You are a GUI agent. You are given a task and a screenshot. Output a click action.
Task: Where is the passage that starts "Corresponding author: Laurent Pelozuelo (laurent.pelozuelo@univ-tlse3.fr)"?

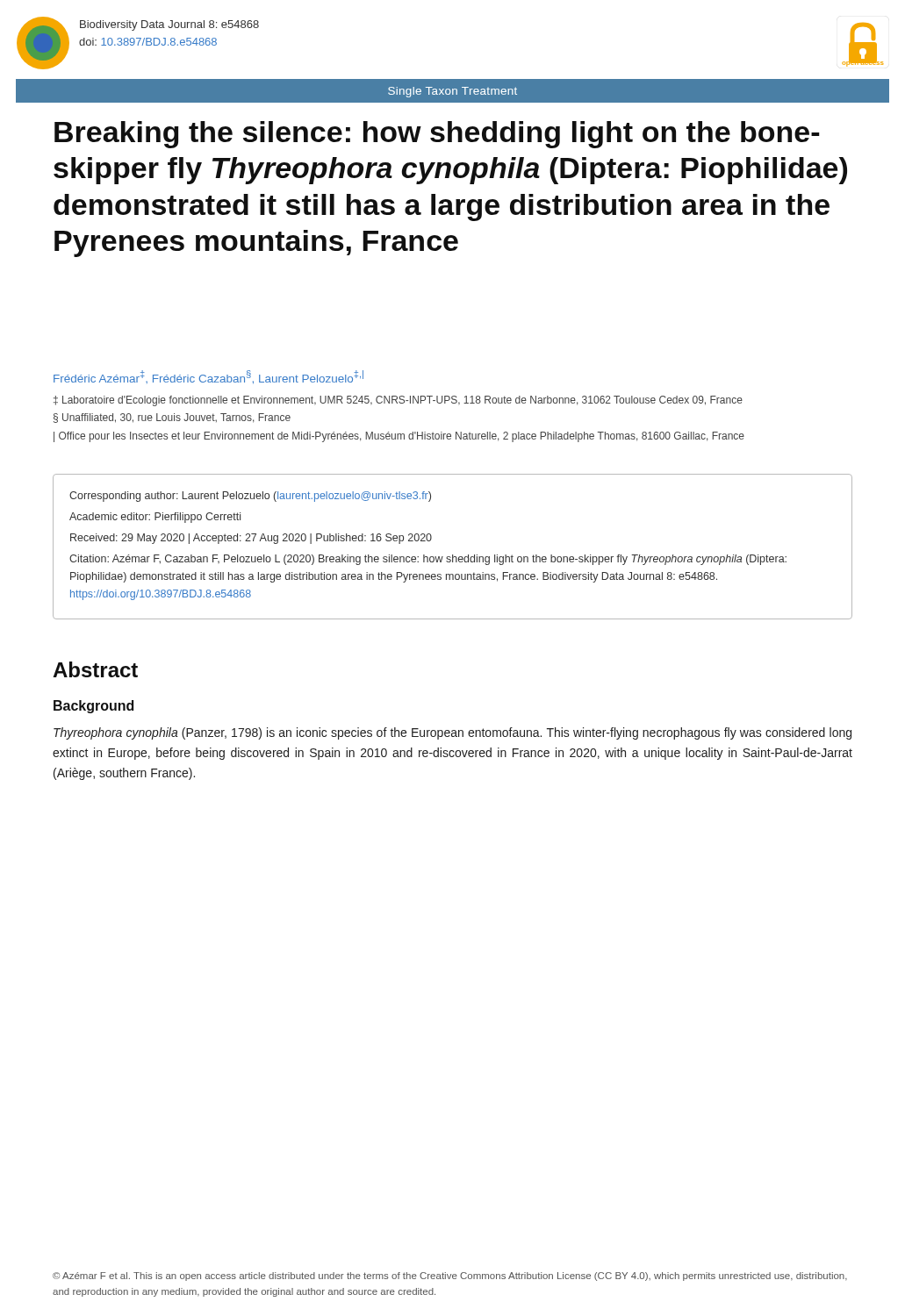click(452, 545)
